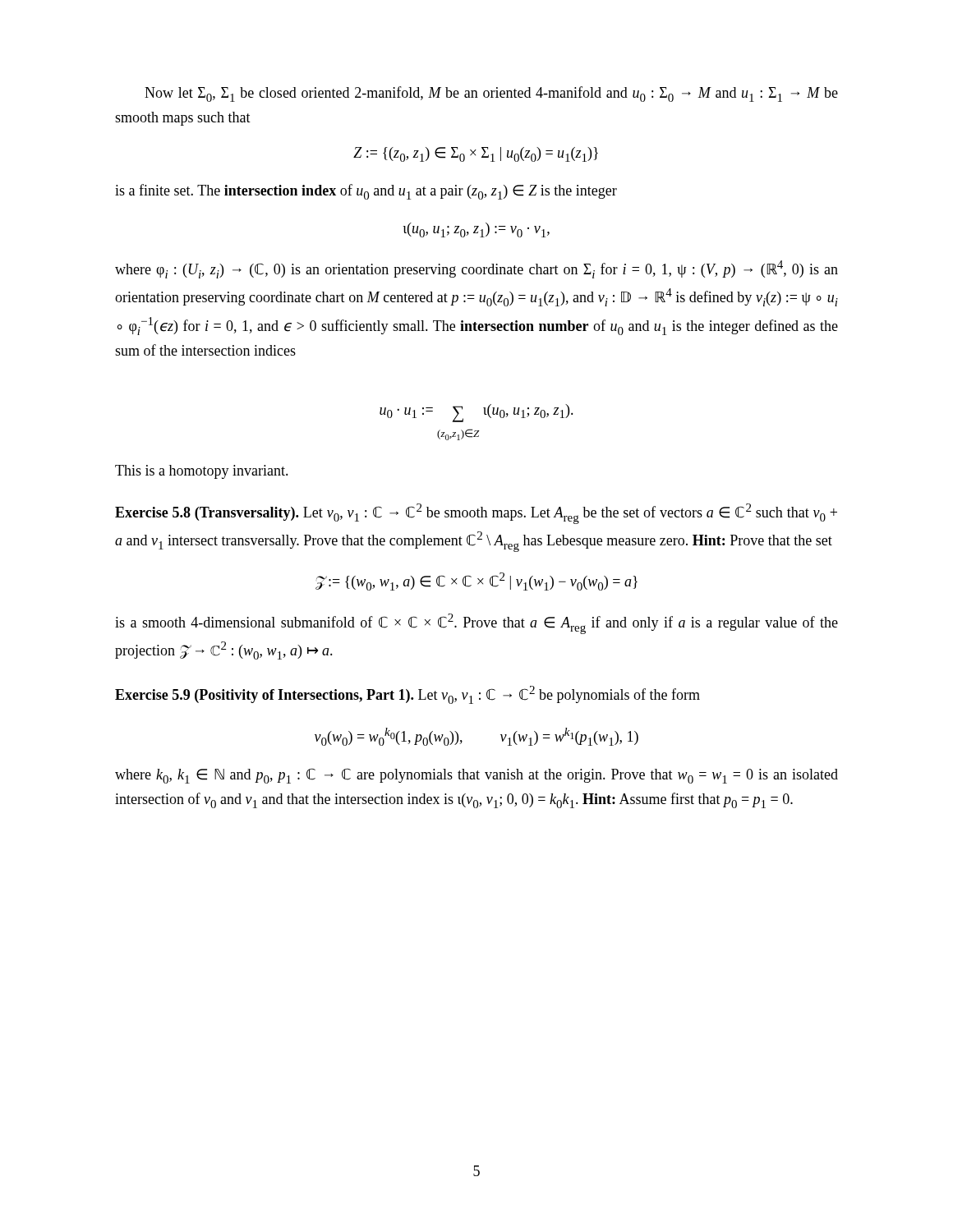This screenshot has width=953, height=1232.
Task: Point to the passage starting "is a finite set. The intersection index"
Action: [x=366, y=192]
